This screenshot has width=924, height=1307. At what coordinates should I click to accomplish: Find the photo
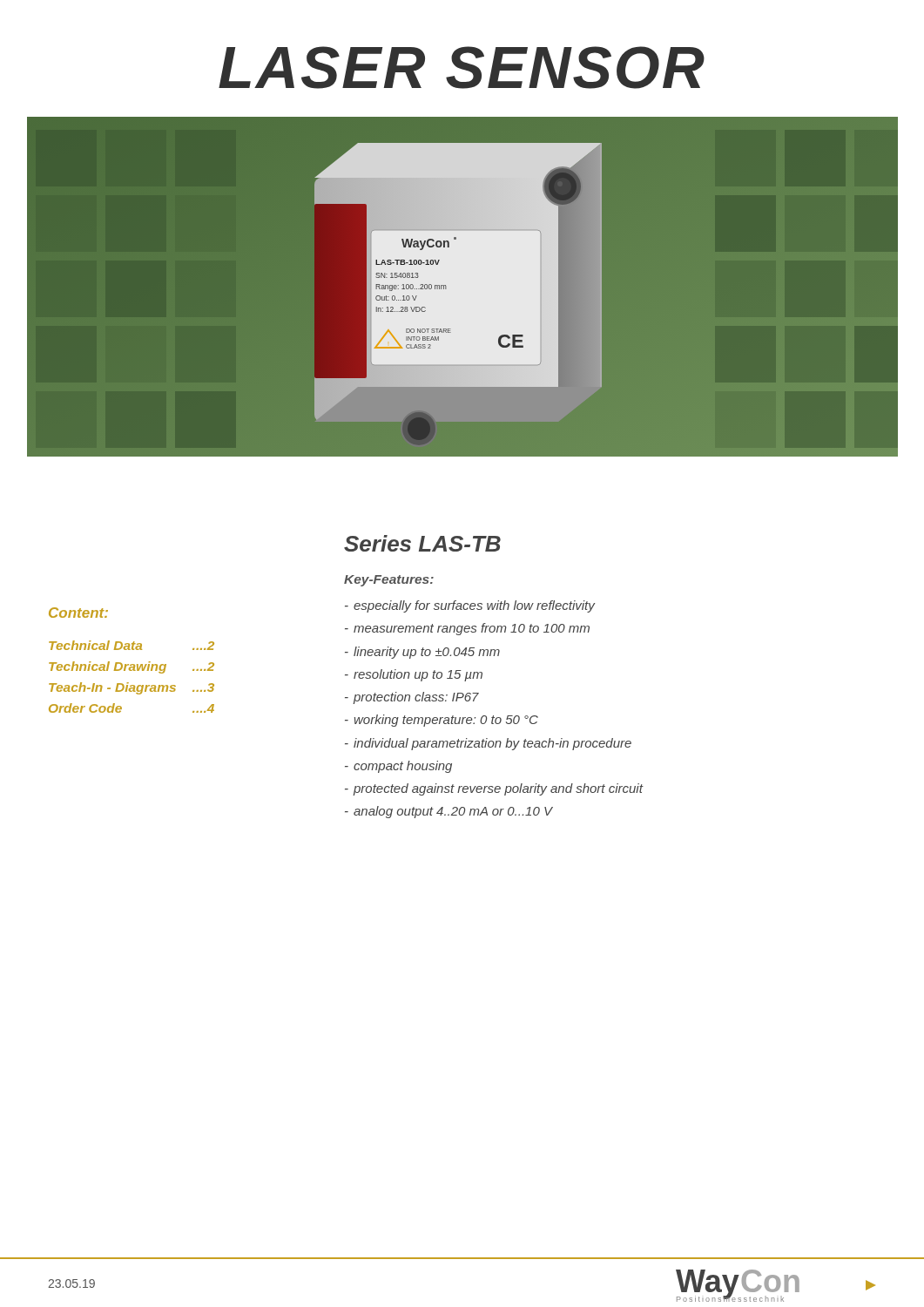tap(462, 287)
